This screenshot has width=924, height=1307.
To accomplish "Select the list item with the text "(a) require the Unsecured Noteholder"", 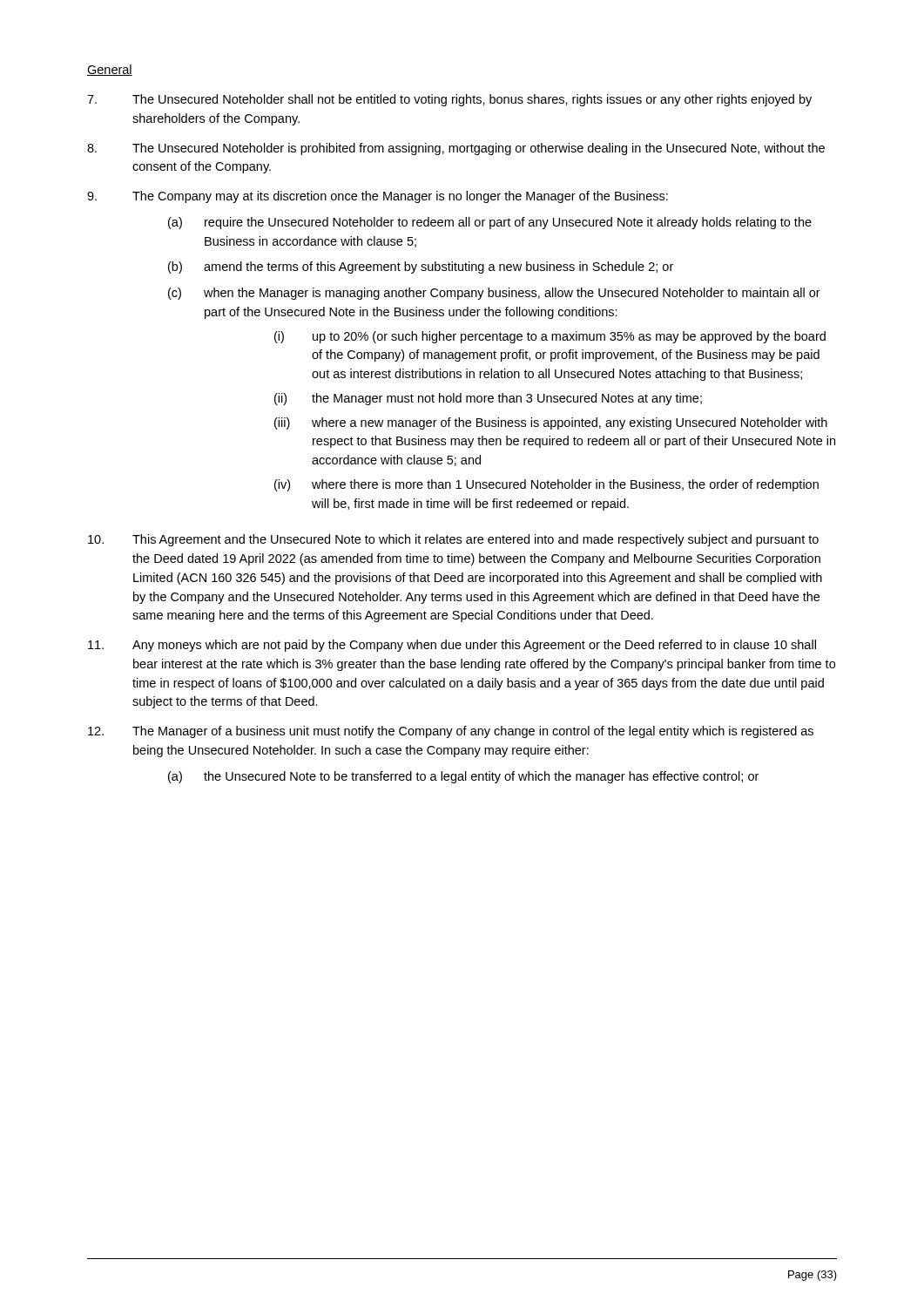I will pyautogui.click(x=502, y=232).
